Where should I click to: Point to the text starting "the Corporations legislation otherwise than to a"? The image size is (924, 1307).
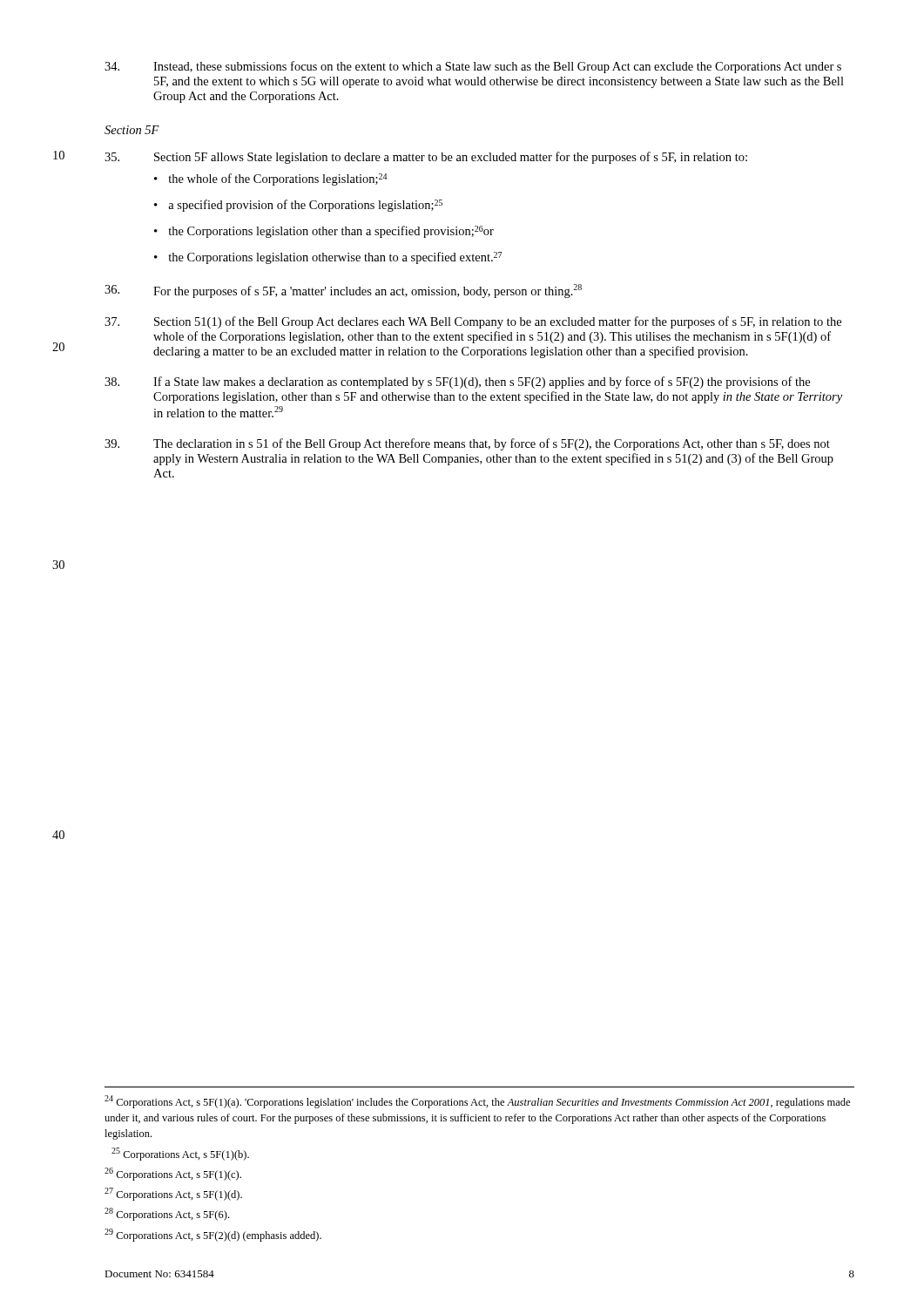click(335, 257)
